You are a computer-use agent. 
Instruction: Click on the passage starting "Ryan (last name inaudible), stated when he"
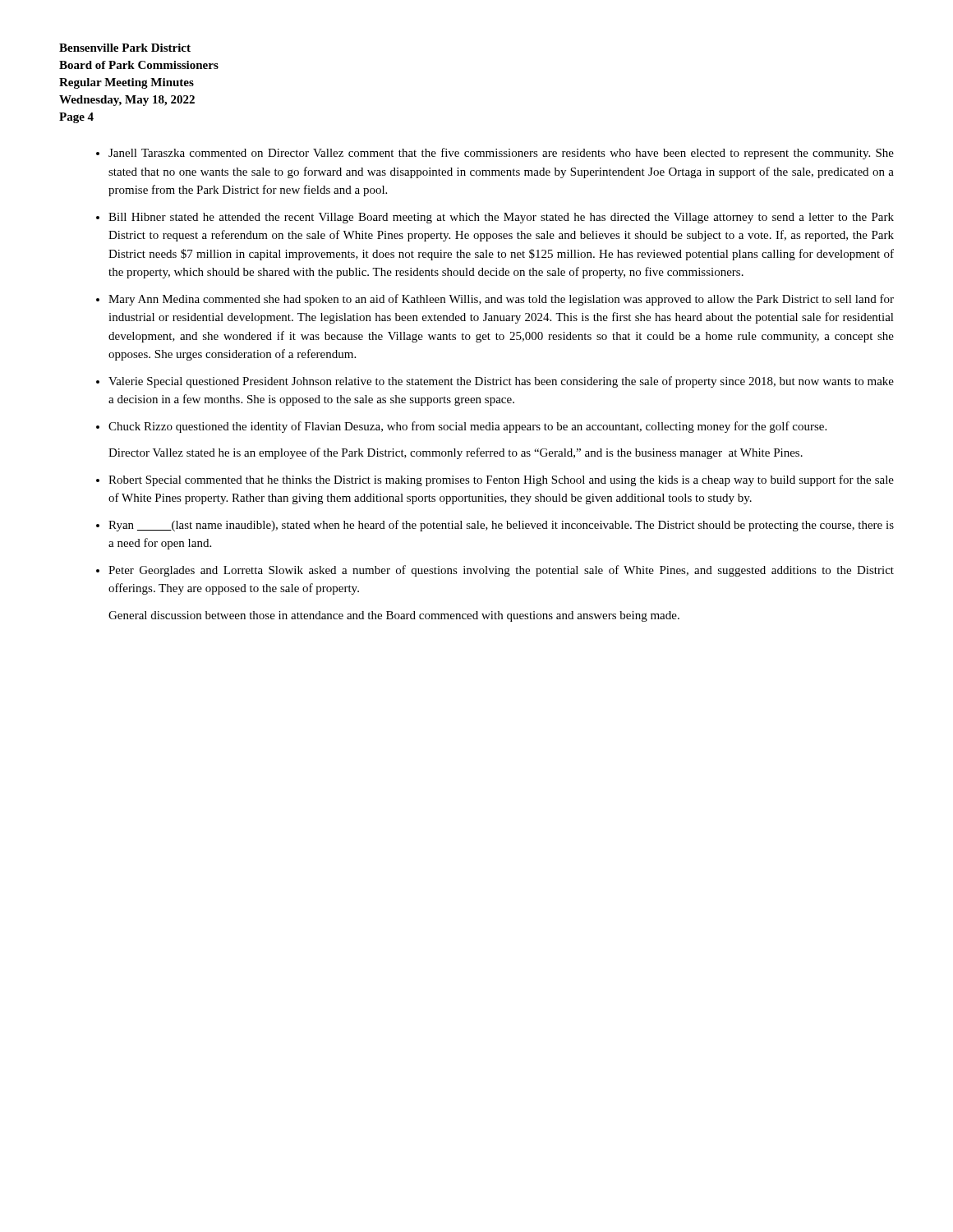point(501,534)
